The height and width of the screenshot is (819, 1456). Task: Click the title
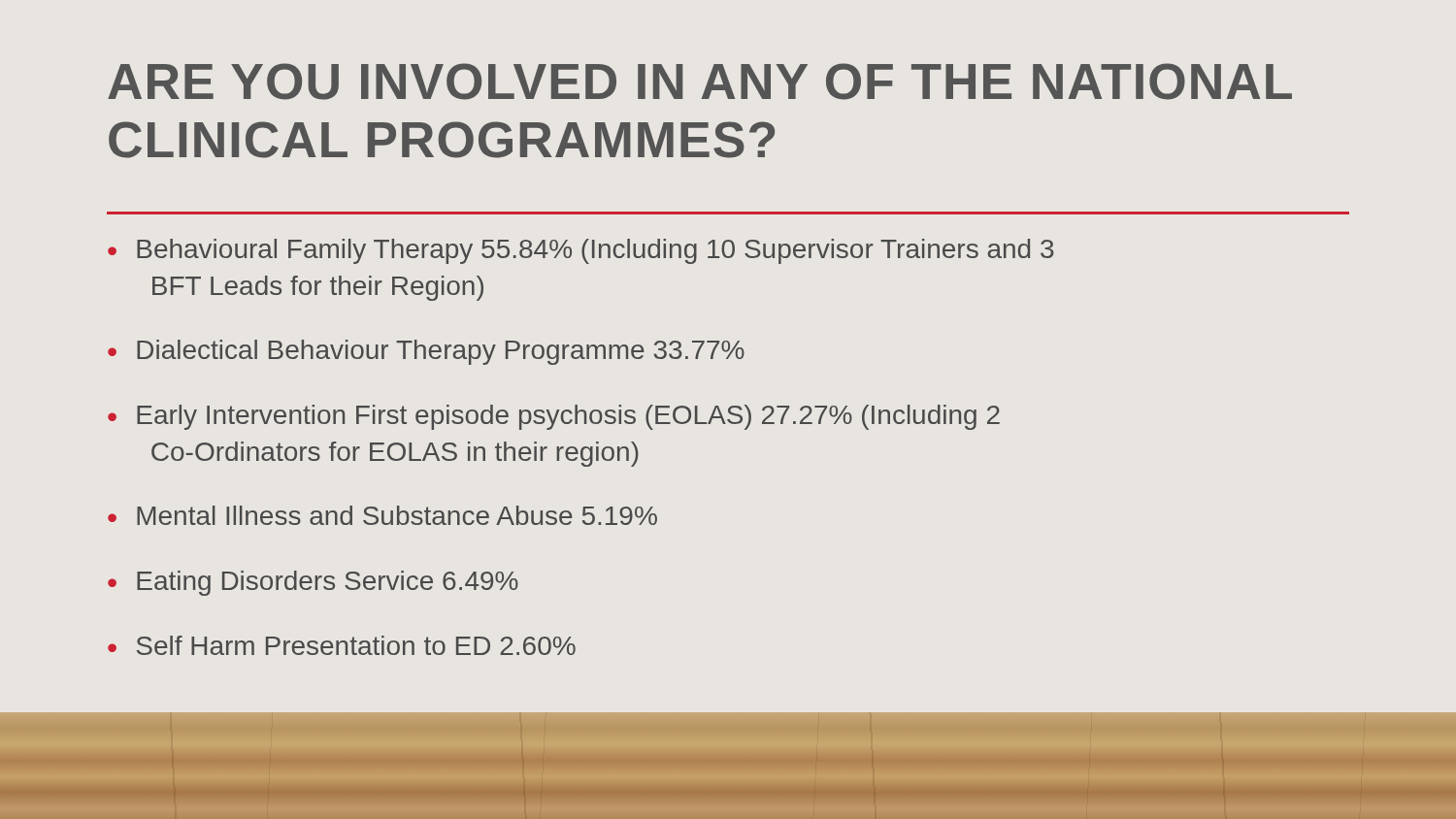[728, 111]
